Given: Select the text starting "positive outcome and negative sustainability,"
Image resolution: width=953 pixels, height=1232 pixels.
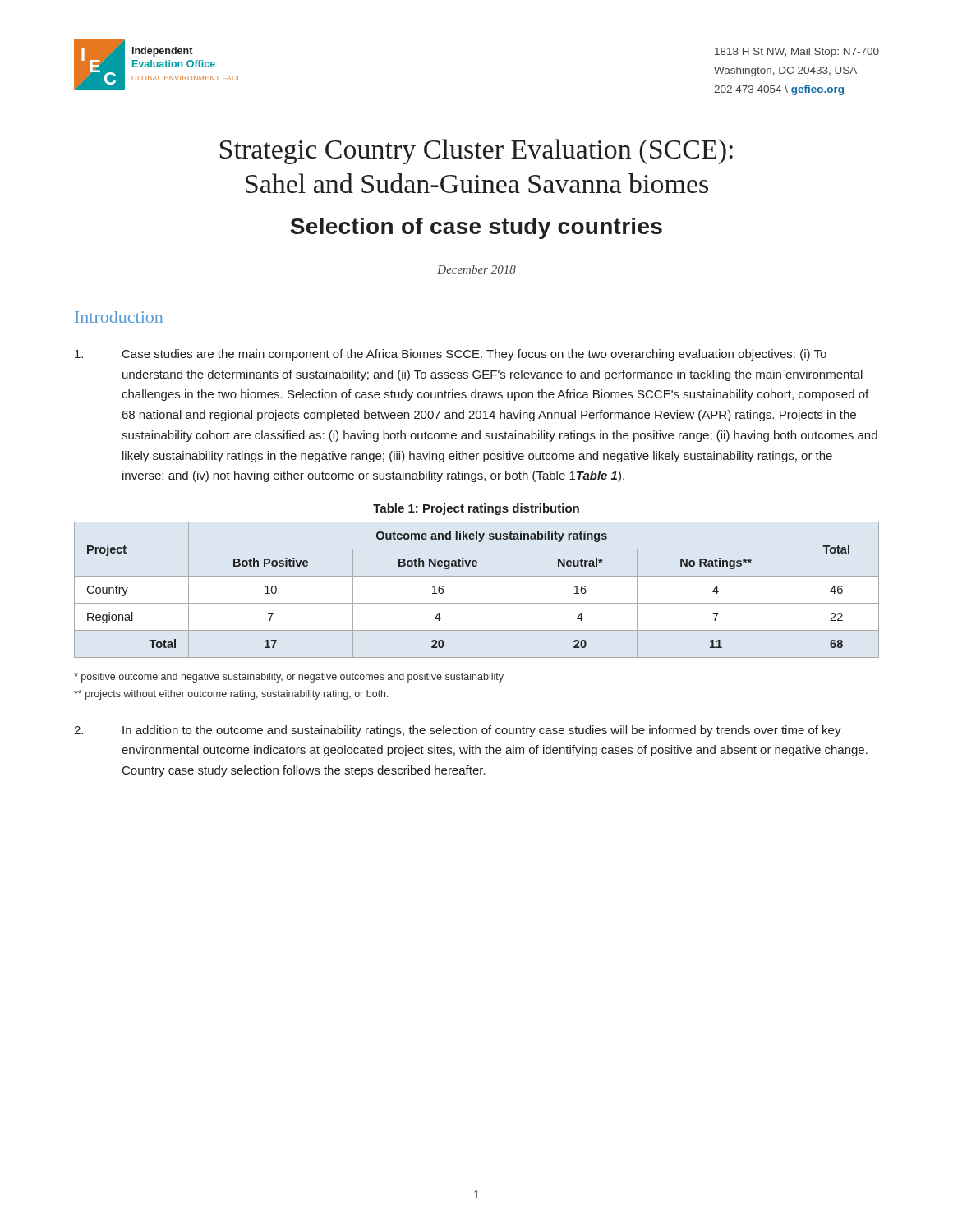Looking at the screenshot, I should (289, 677).
